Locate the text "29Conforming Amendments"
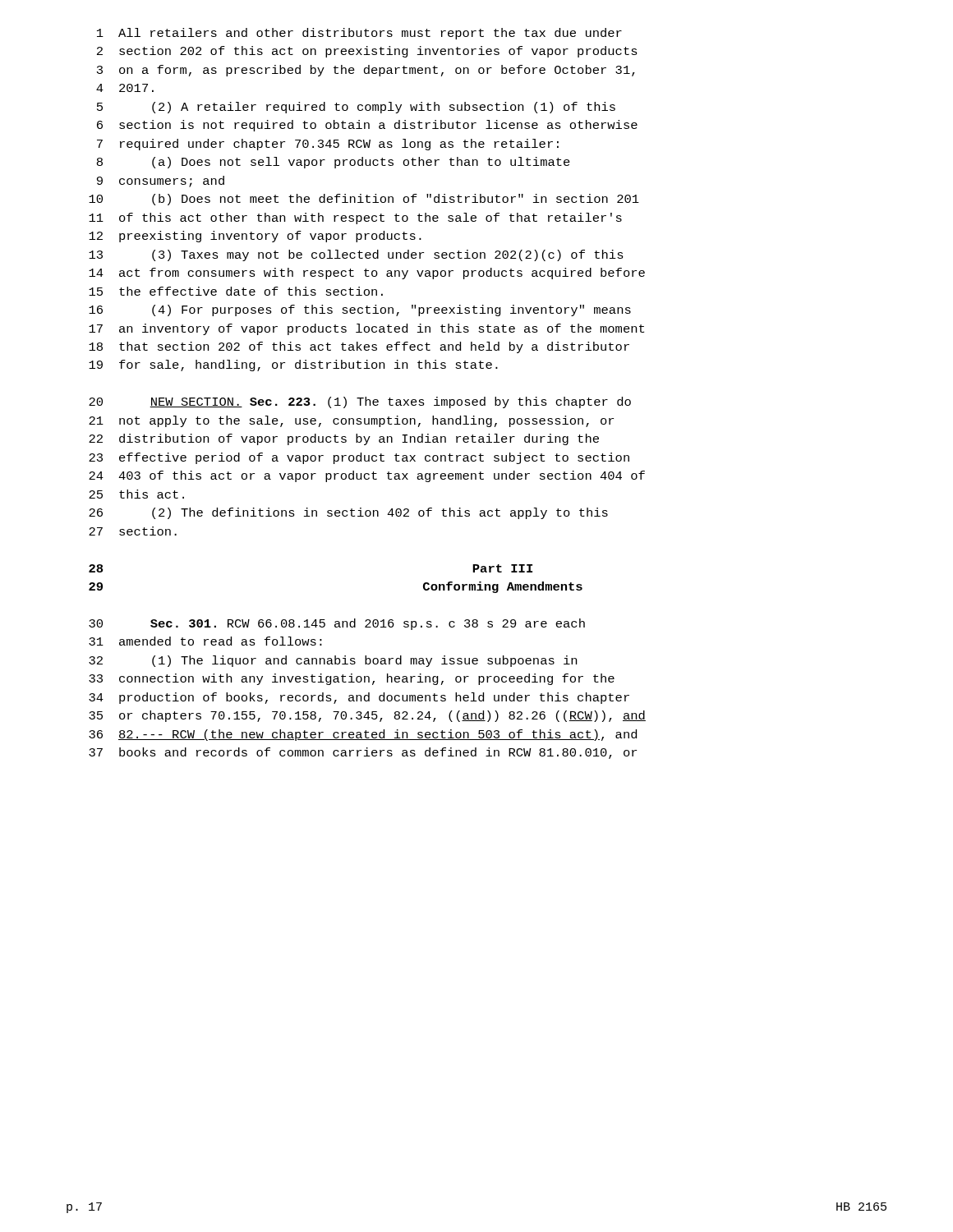 (476, 588)
